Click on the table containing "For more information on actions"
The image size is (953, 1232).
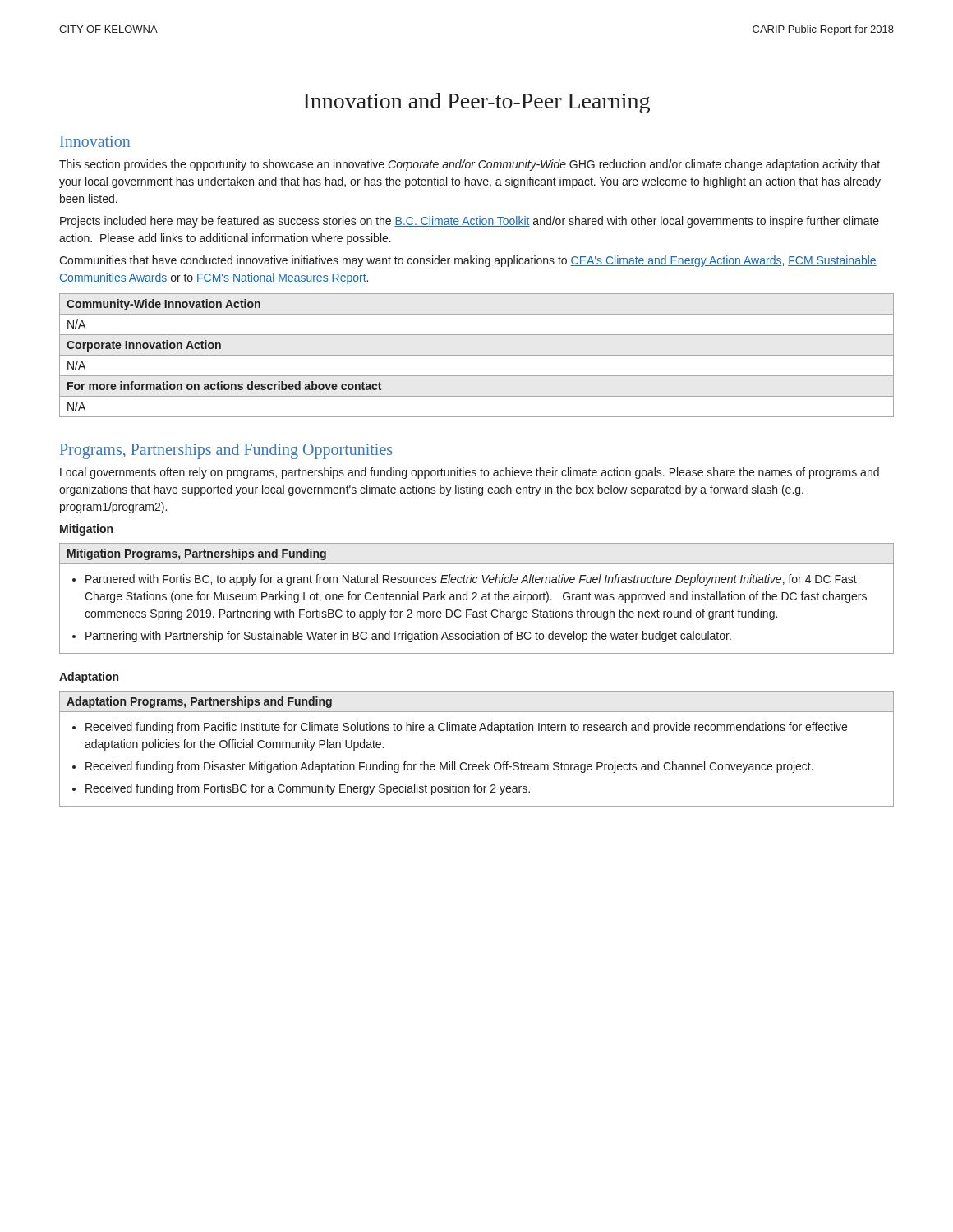476,355
